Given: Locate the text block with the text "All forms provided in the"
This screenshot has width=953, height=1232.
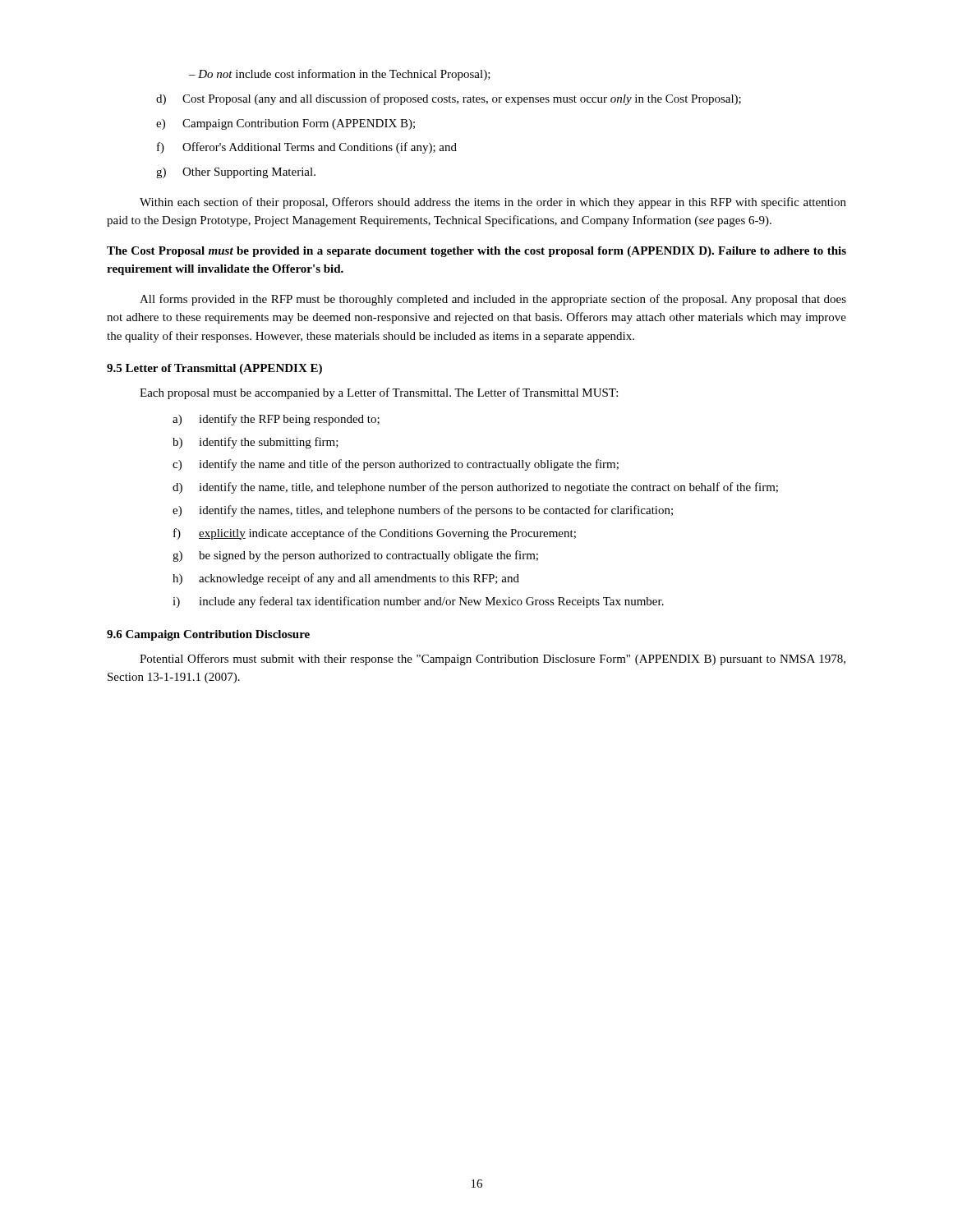Looking at the screenshot, I should (476, 317).
